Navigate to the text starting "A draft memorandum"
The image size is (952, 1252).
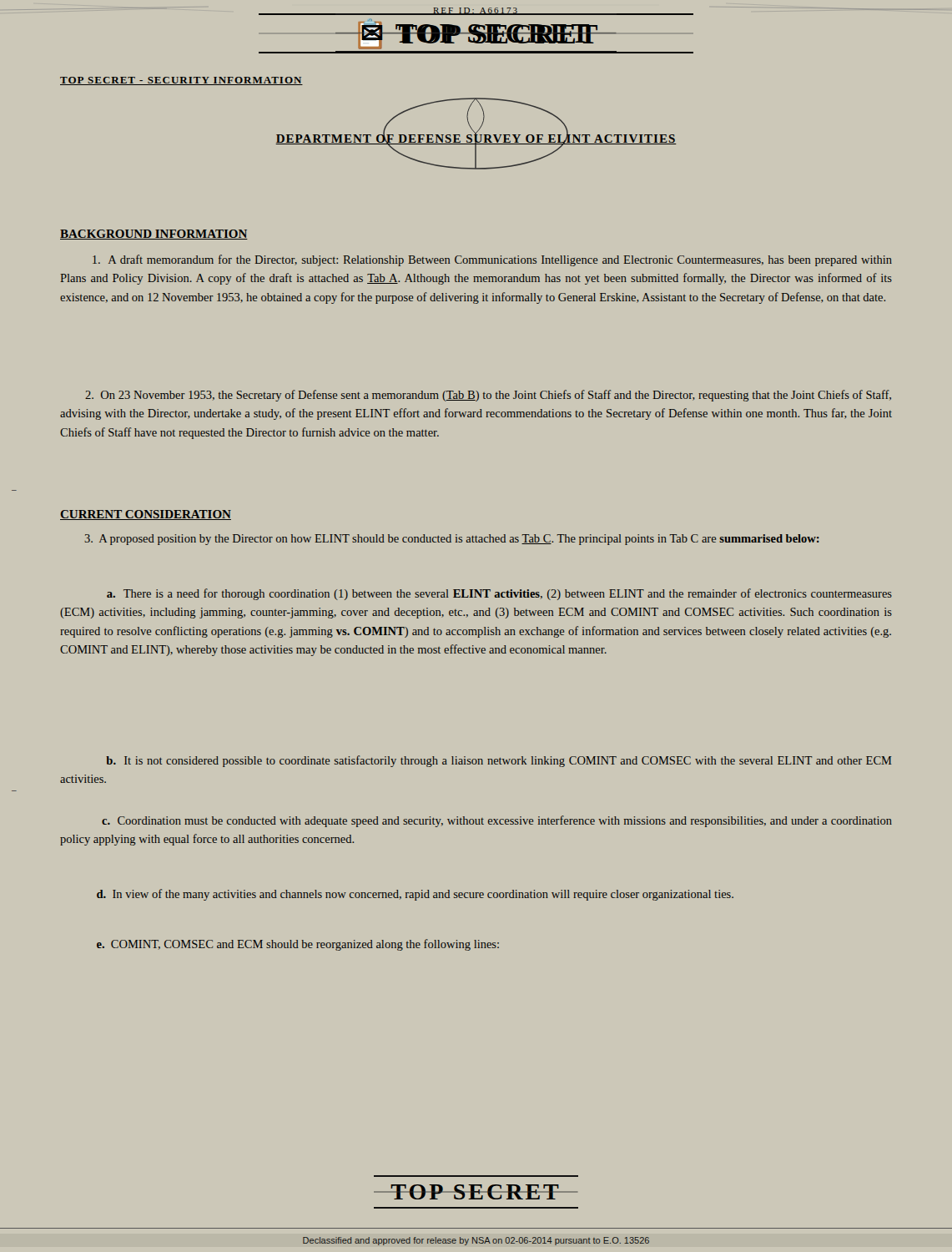476,278
